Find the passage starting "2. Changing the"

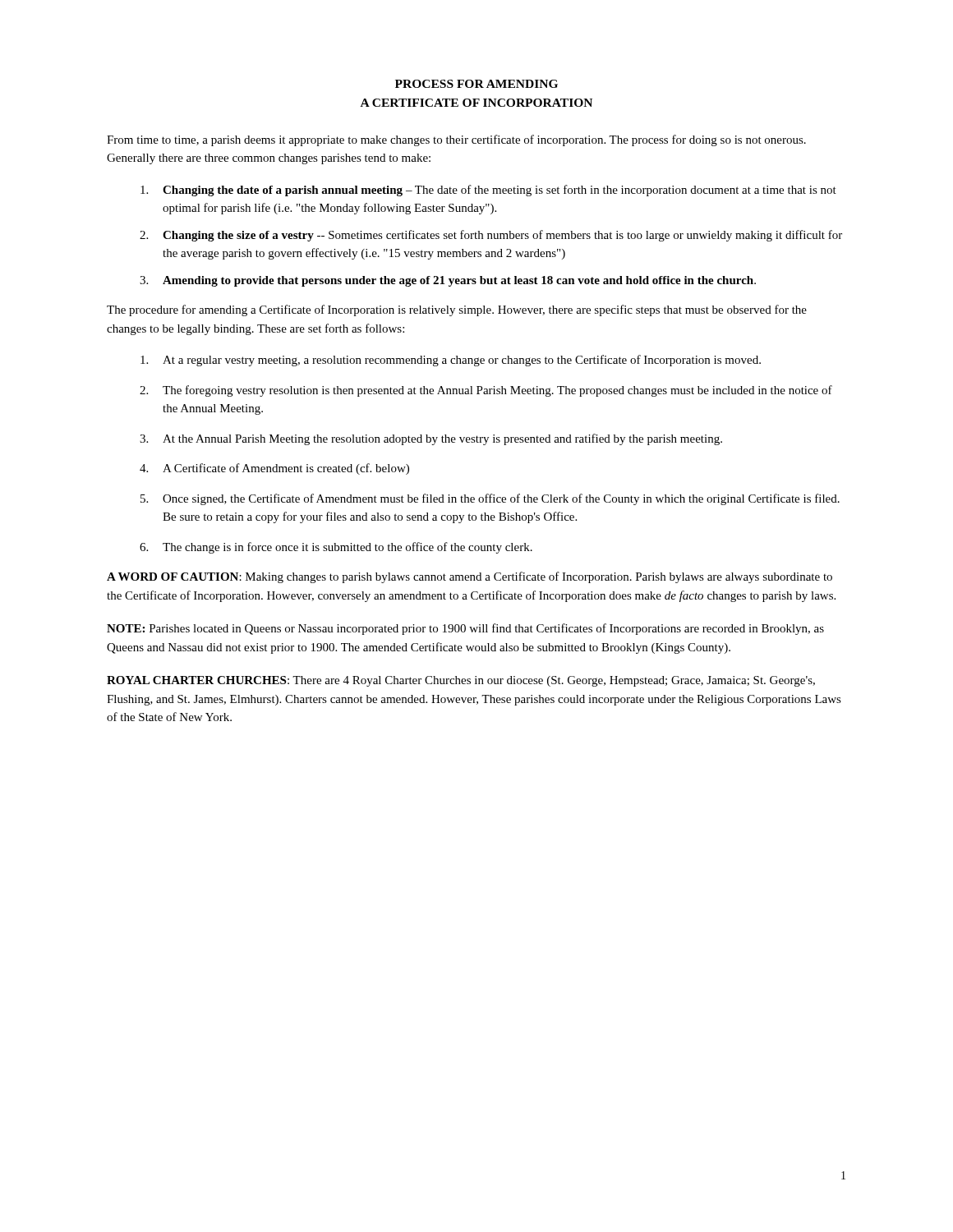pos(493,244)
